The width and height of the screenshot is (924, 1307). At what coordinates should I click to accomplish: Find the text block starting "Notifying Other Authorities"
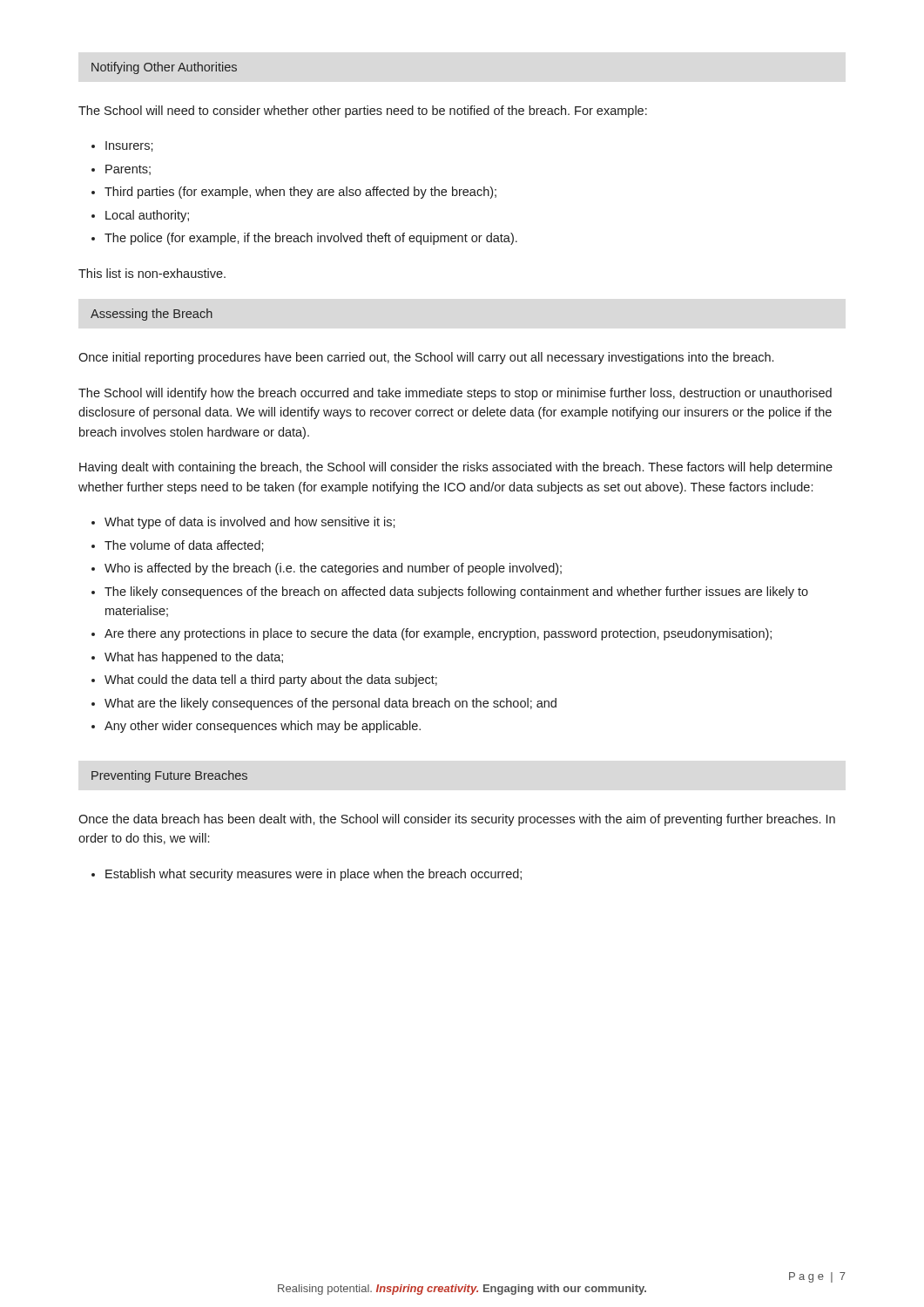[164, 67]
